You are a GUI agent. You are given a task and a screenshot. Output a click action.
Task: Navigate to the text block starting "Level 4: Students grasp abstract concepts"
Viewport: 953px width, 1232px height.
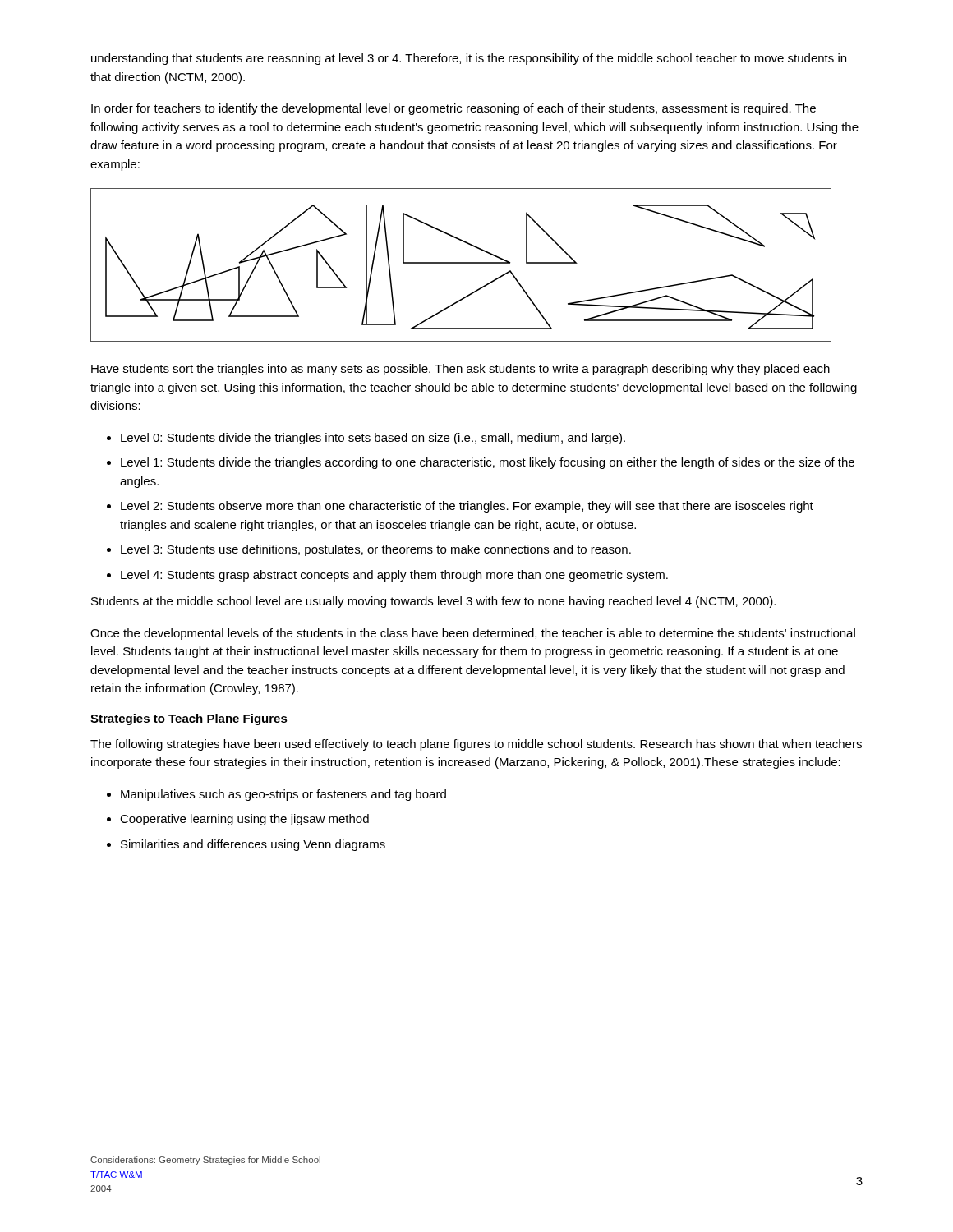[394, 574]
